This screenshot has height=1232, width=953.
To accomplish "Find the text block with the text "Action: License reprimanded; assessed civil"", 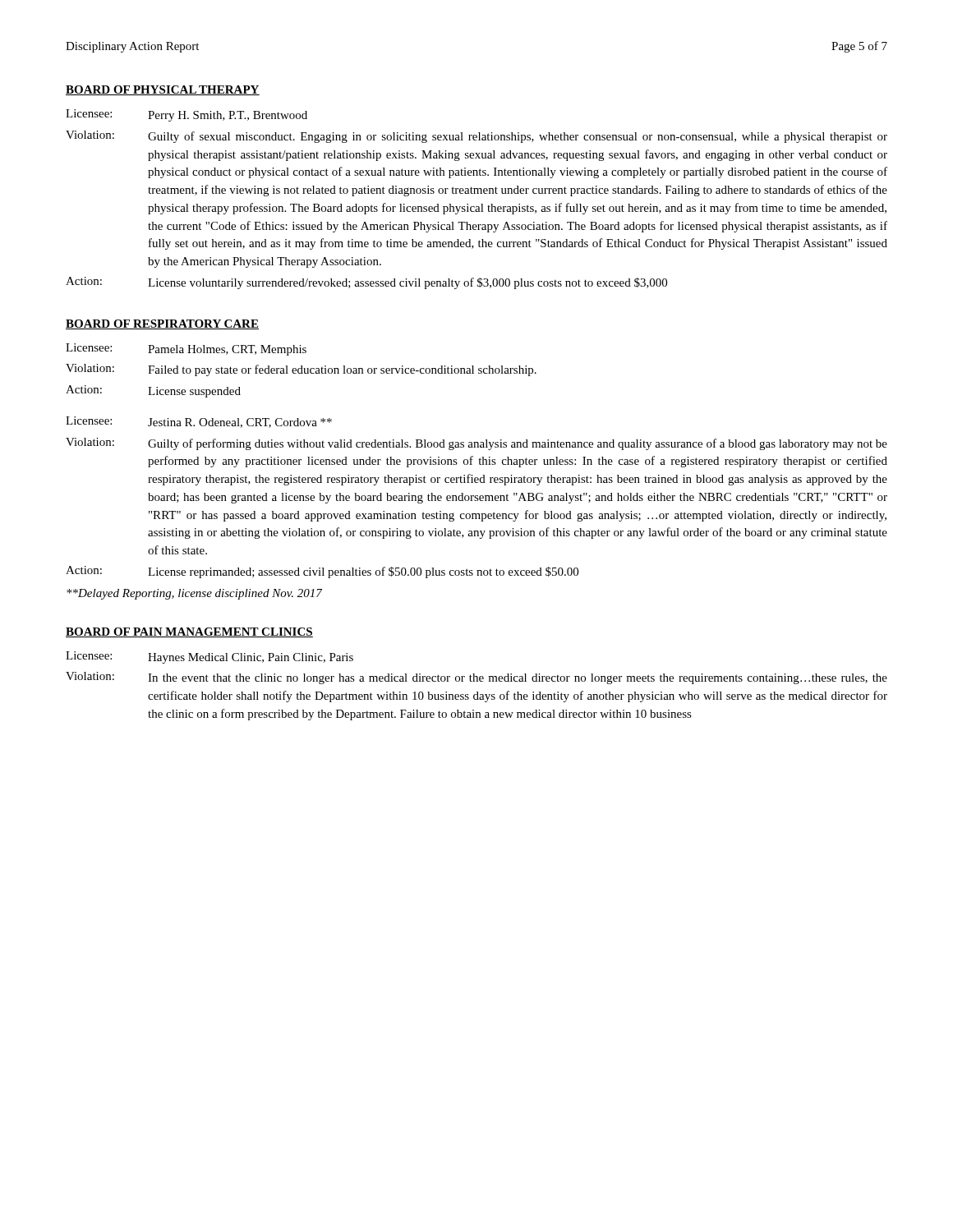I will [322, 572].
